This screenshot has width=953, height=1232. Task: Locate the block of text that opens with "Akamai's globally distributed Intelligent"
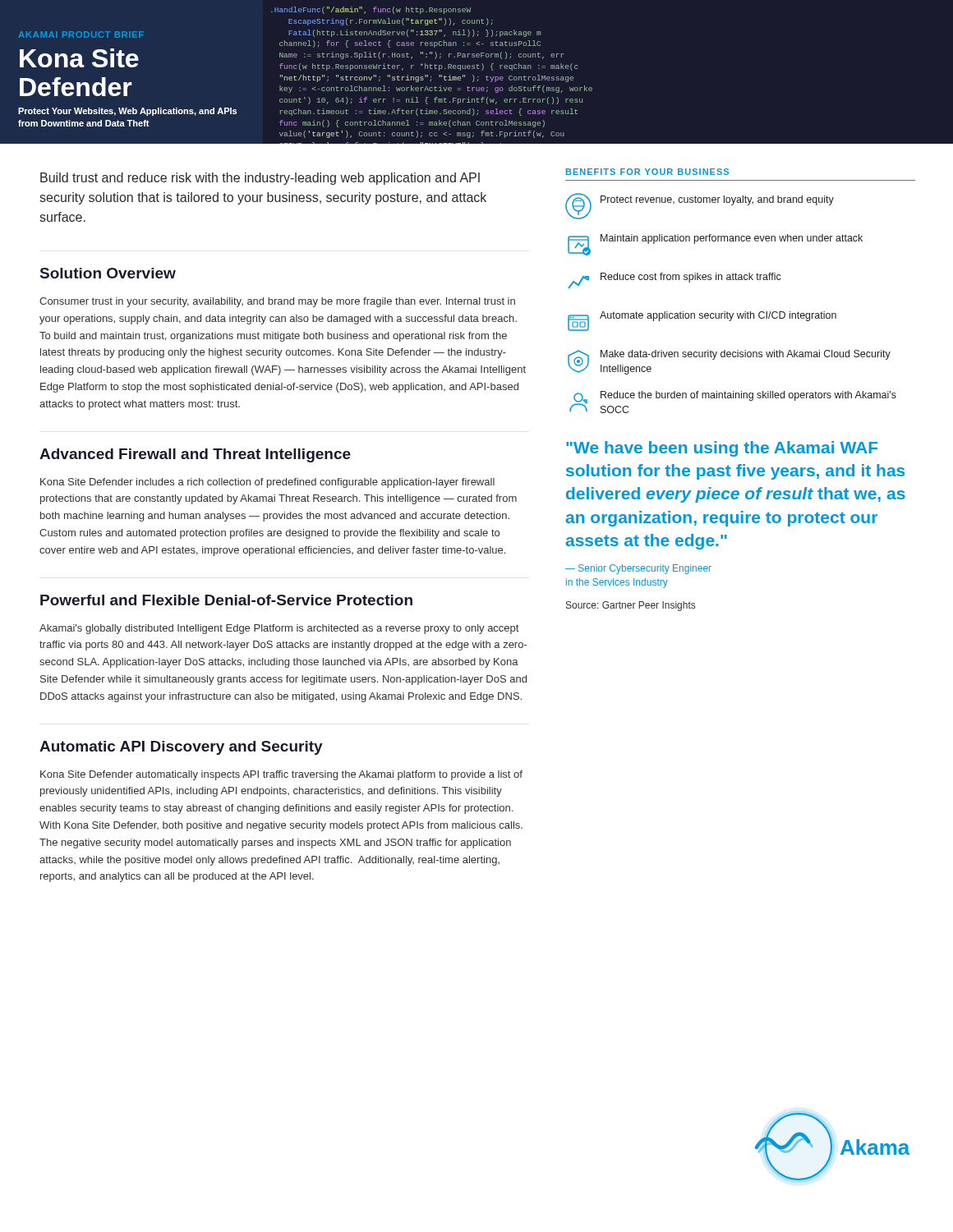coord(284,662)
